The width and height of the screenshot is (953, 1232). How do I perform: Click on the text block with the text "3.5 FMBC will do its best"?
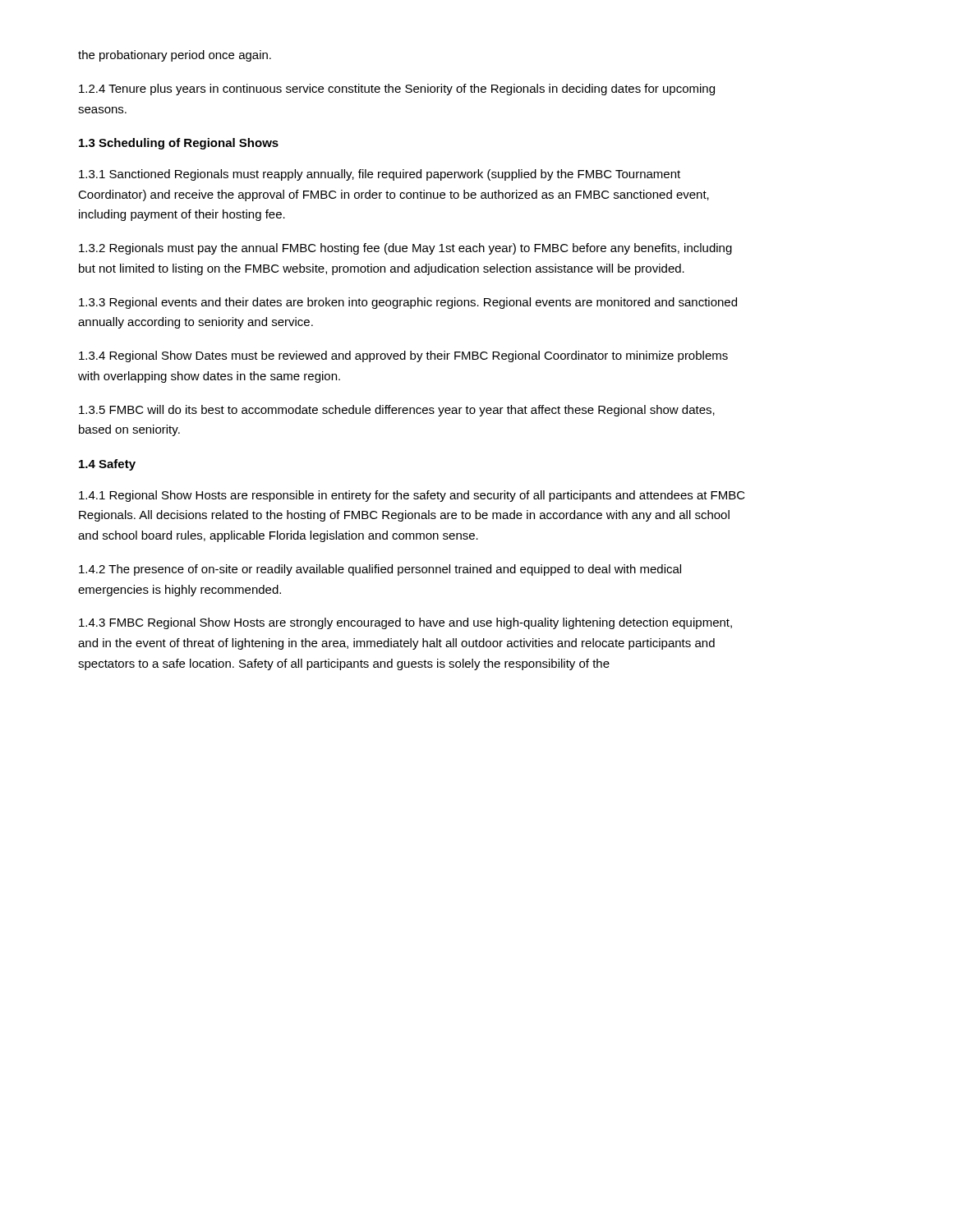tap(397, 419)
